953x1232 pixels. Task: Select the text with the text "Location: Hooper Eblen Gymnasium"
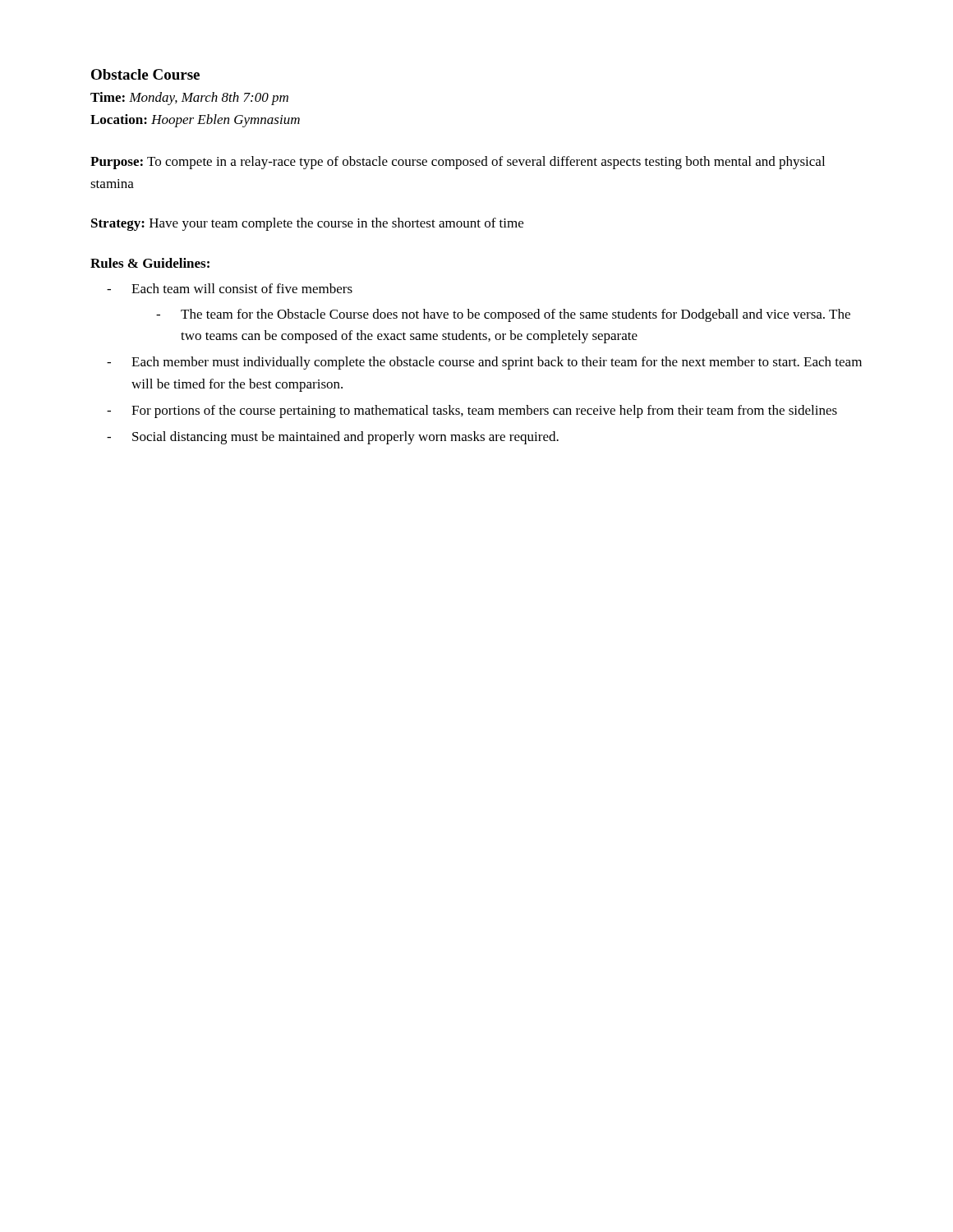[195, 119]
